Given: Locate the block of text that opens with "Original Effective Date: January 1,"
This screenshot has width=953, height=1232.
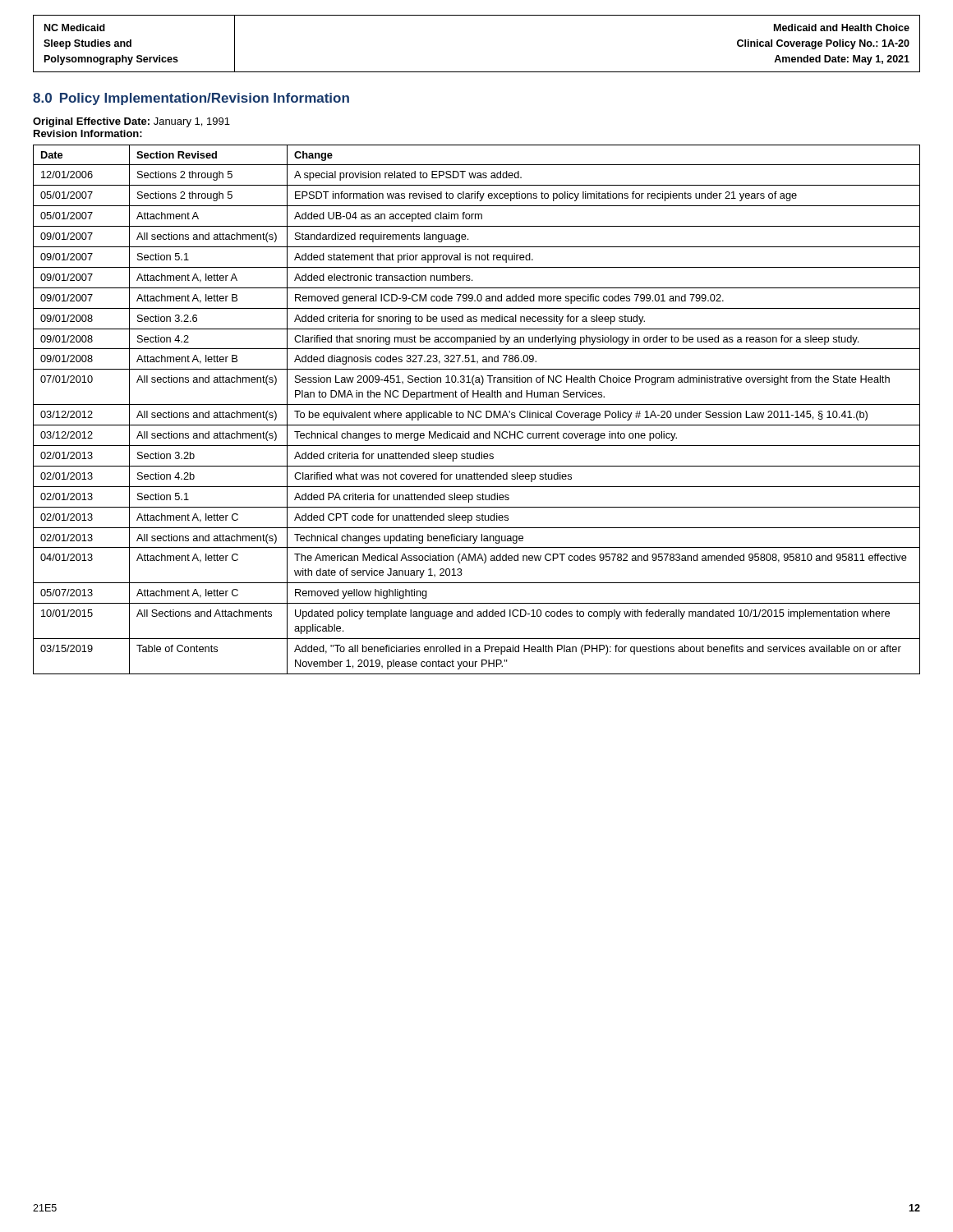Looking at the screenshot, I should tap(131, 128).
